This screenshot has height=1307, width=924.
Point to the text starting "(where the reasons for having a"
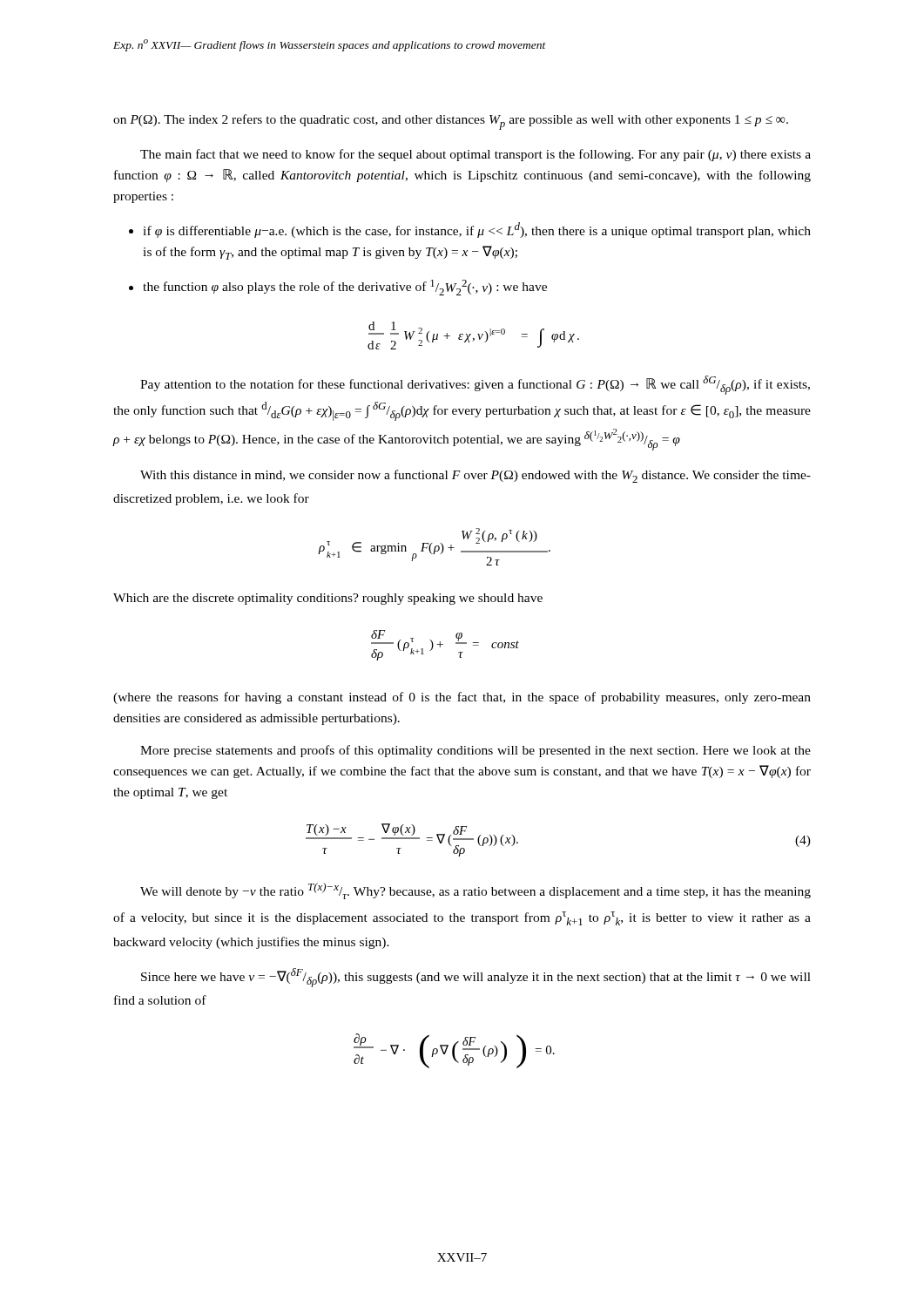click(x=462, y=707)
